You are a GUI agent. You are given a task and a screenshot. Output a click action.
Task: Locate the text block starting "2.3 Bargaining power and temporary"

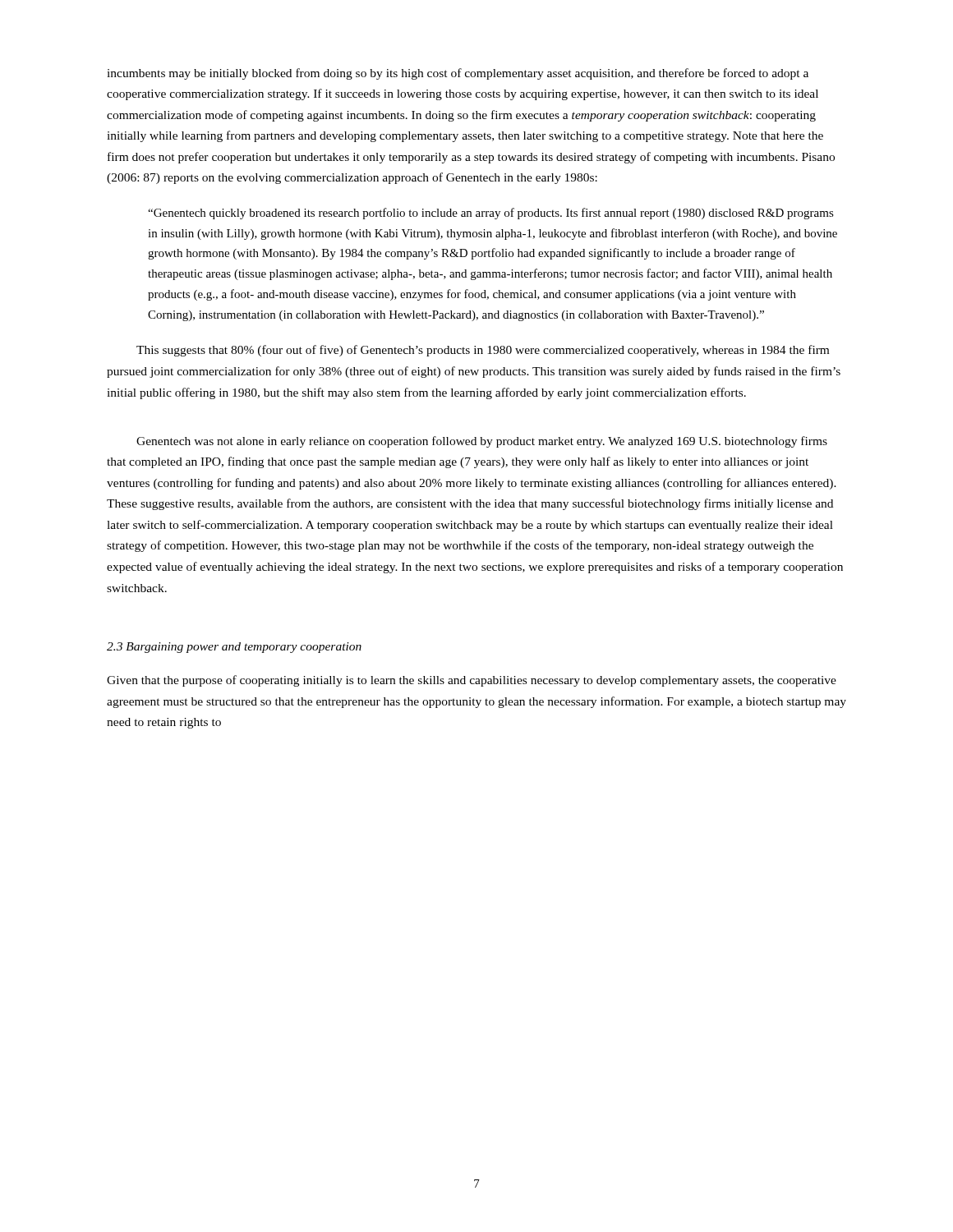[234, 648]
